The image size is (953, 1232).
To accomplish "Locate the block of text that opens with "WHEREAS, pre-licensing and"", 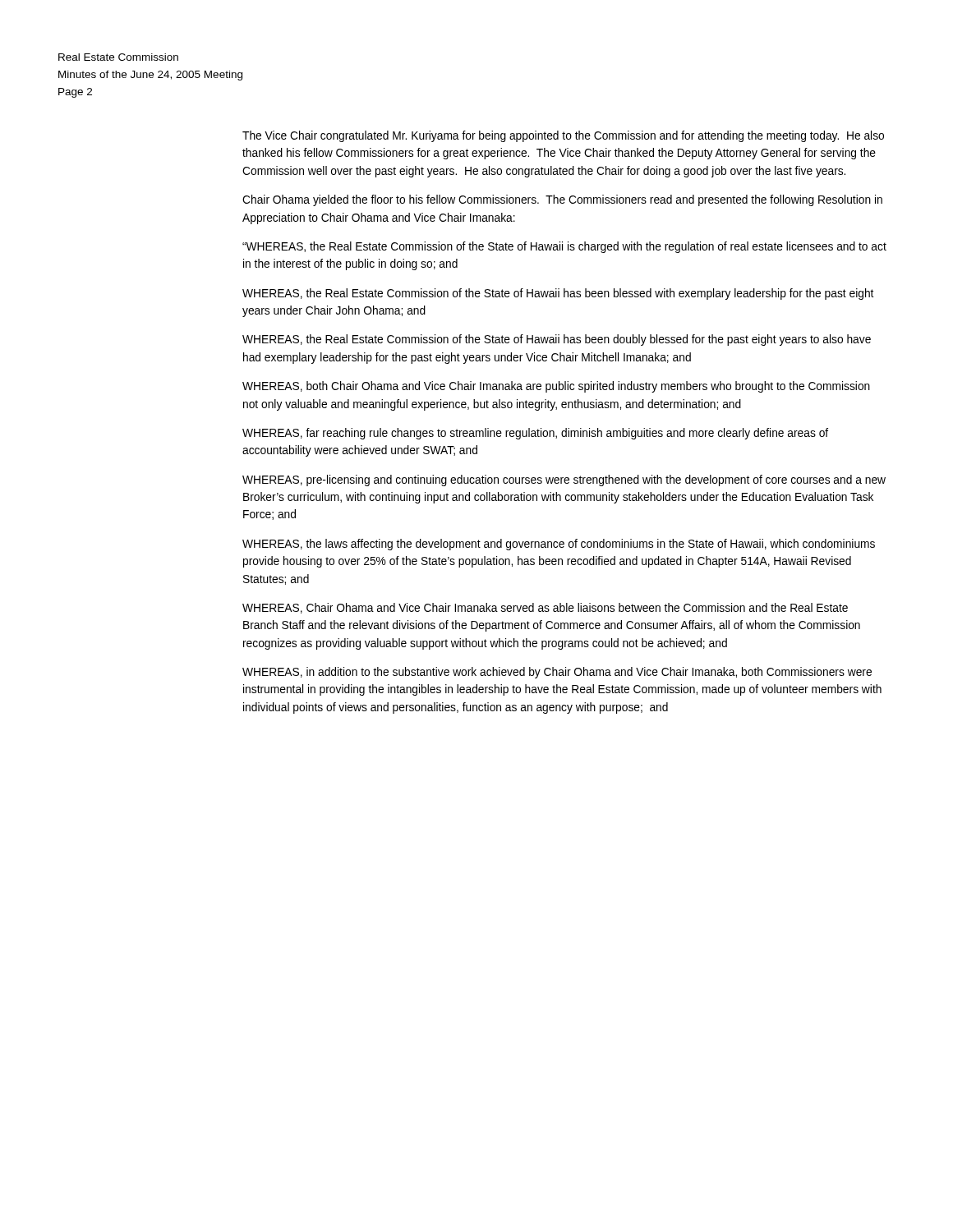I will coord(564,497).
